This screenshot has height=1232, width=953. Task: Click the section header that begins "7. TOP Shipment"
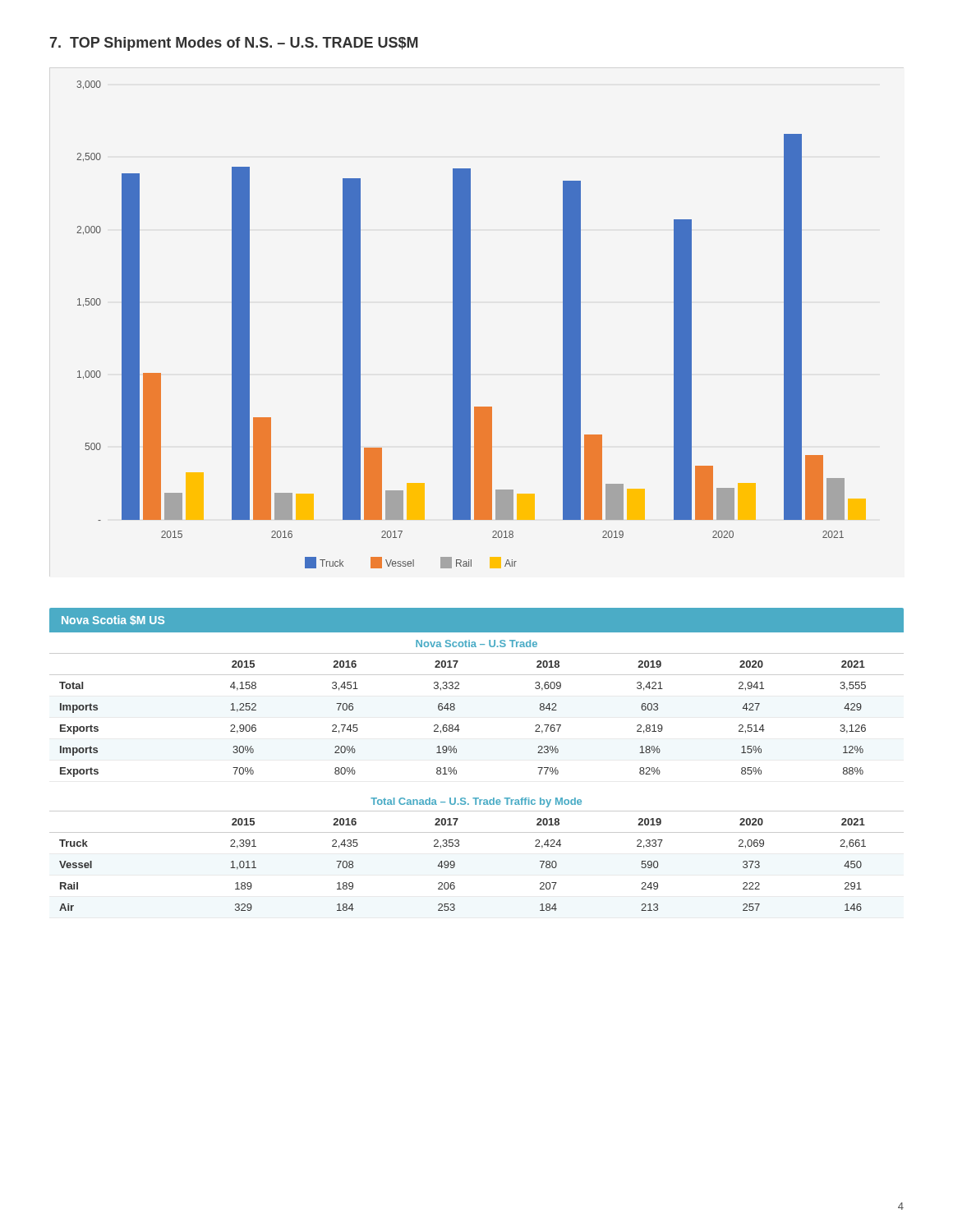click(x=234, y=43)
